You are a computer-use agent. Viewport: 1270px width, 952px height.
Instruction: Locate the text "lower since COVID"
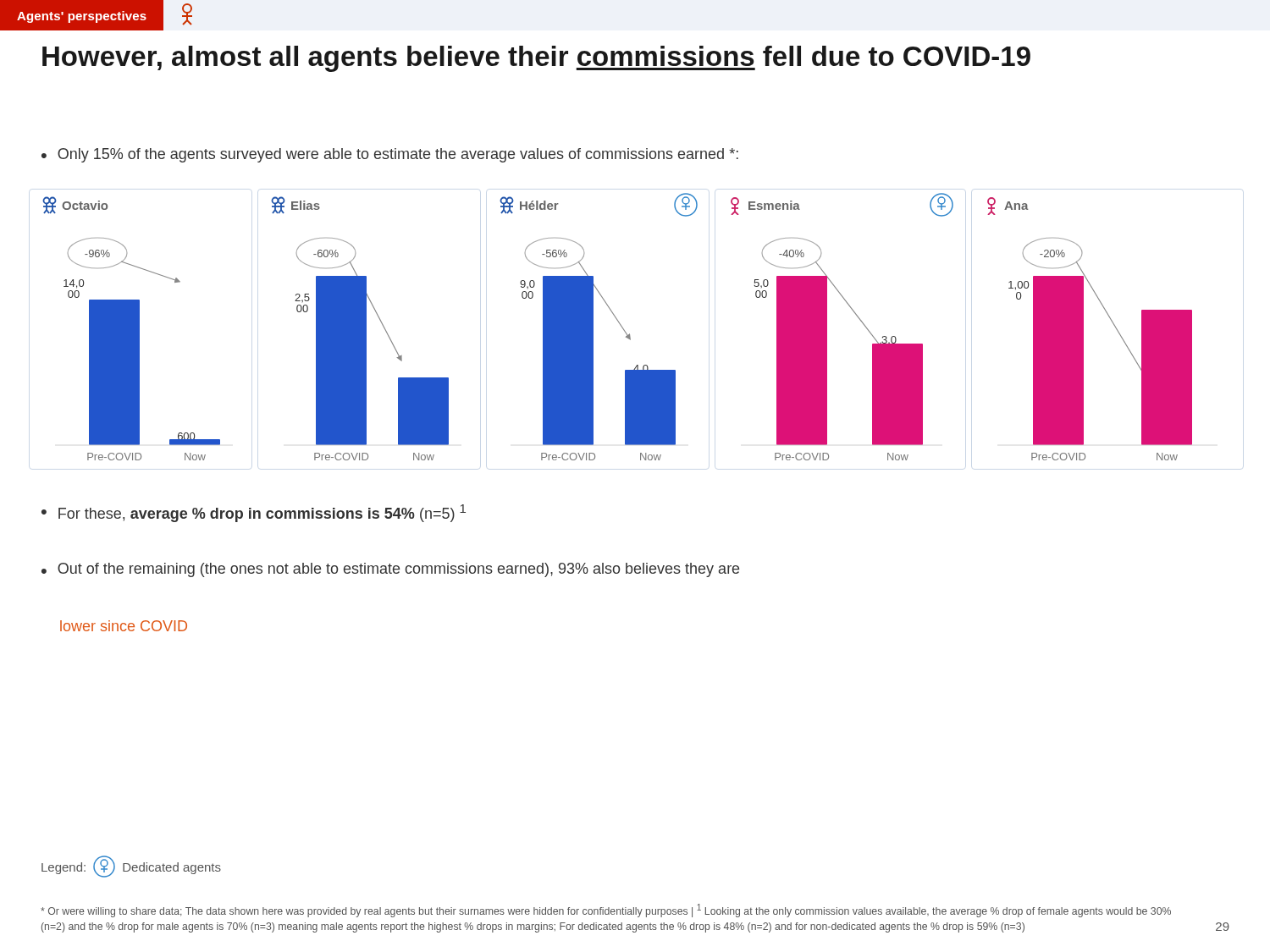pos(124,626)
